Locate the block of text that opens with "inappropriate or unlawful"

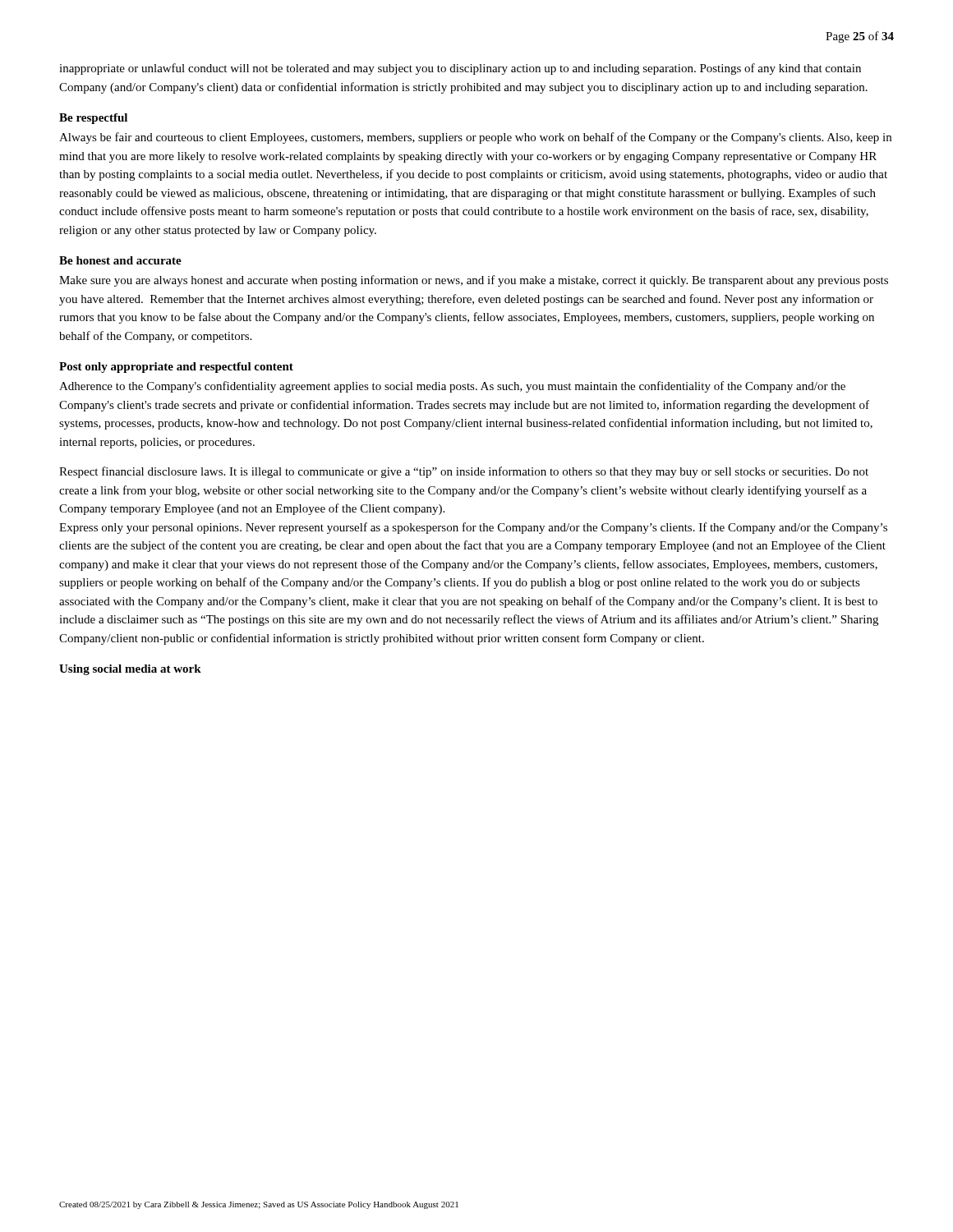[464, 77]
